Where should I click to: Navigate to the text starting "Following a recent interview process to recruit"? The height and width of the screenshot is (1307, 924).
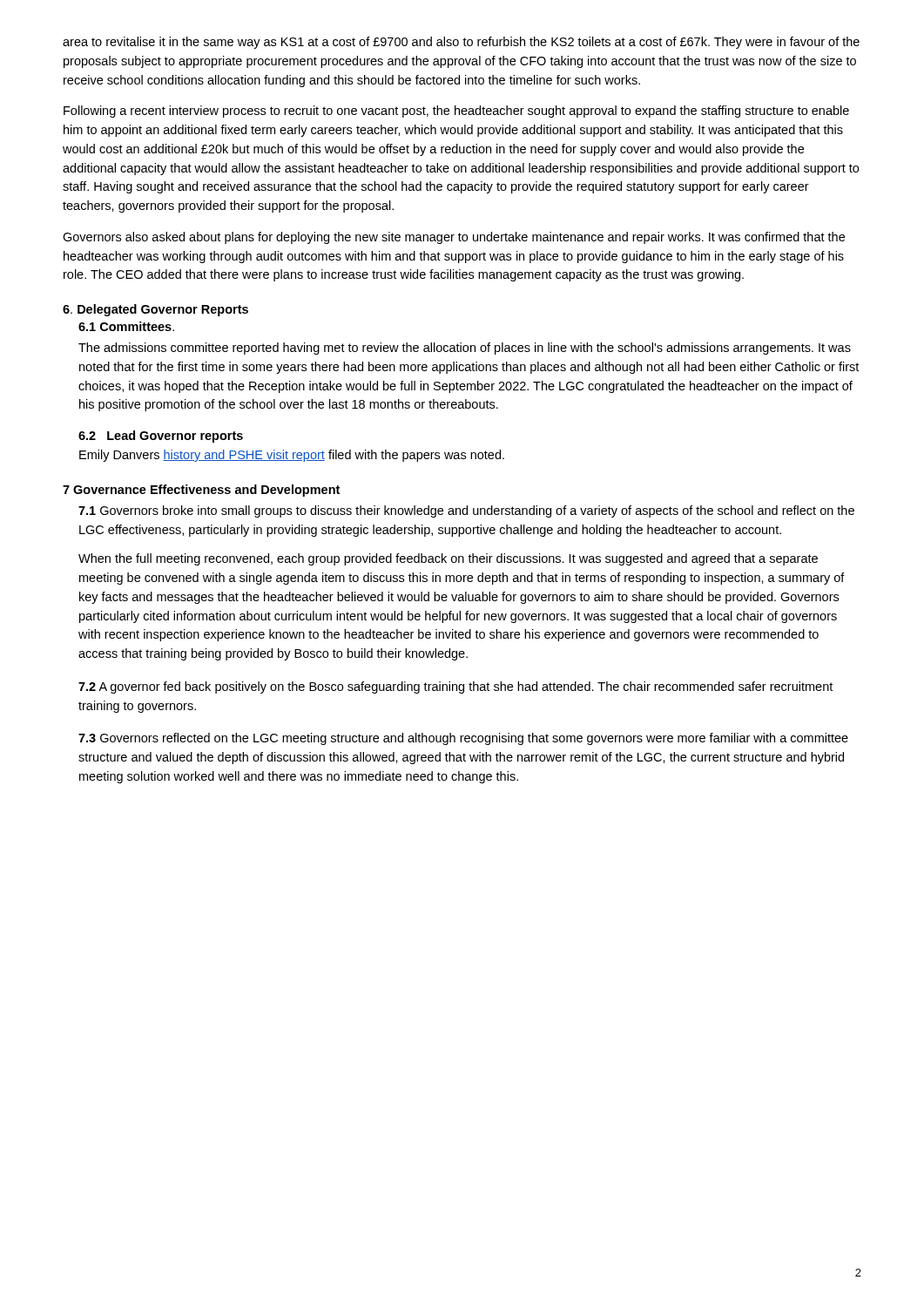(462, 159)
